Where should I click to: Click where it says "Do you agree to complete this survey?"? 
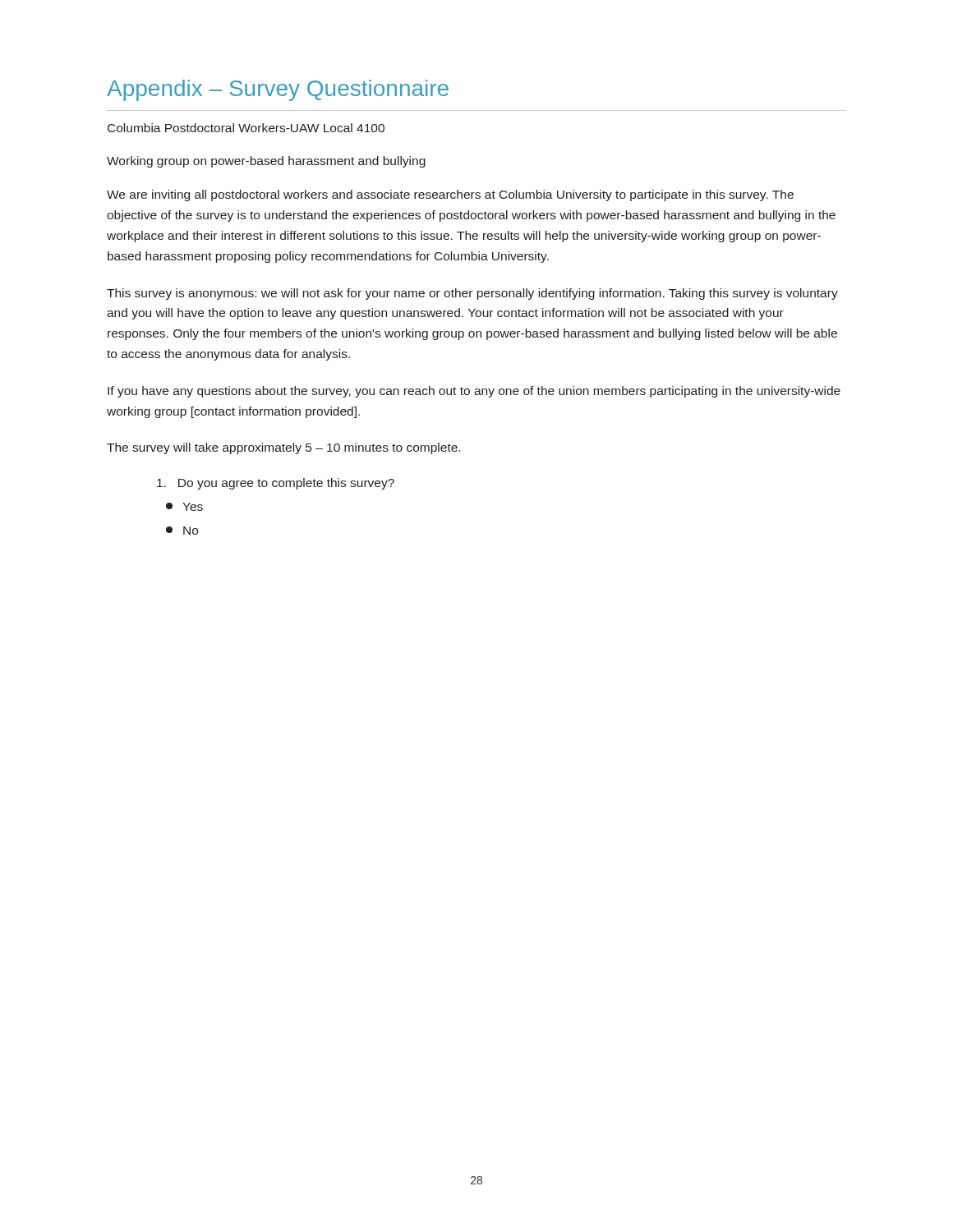coord(276,484)
